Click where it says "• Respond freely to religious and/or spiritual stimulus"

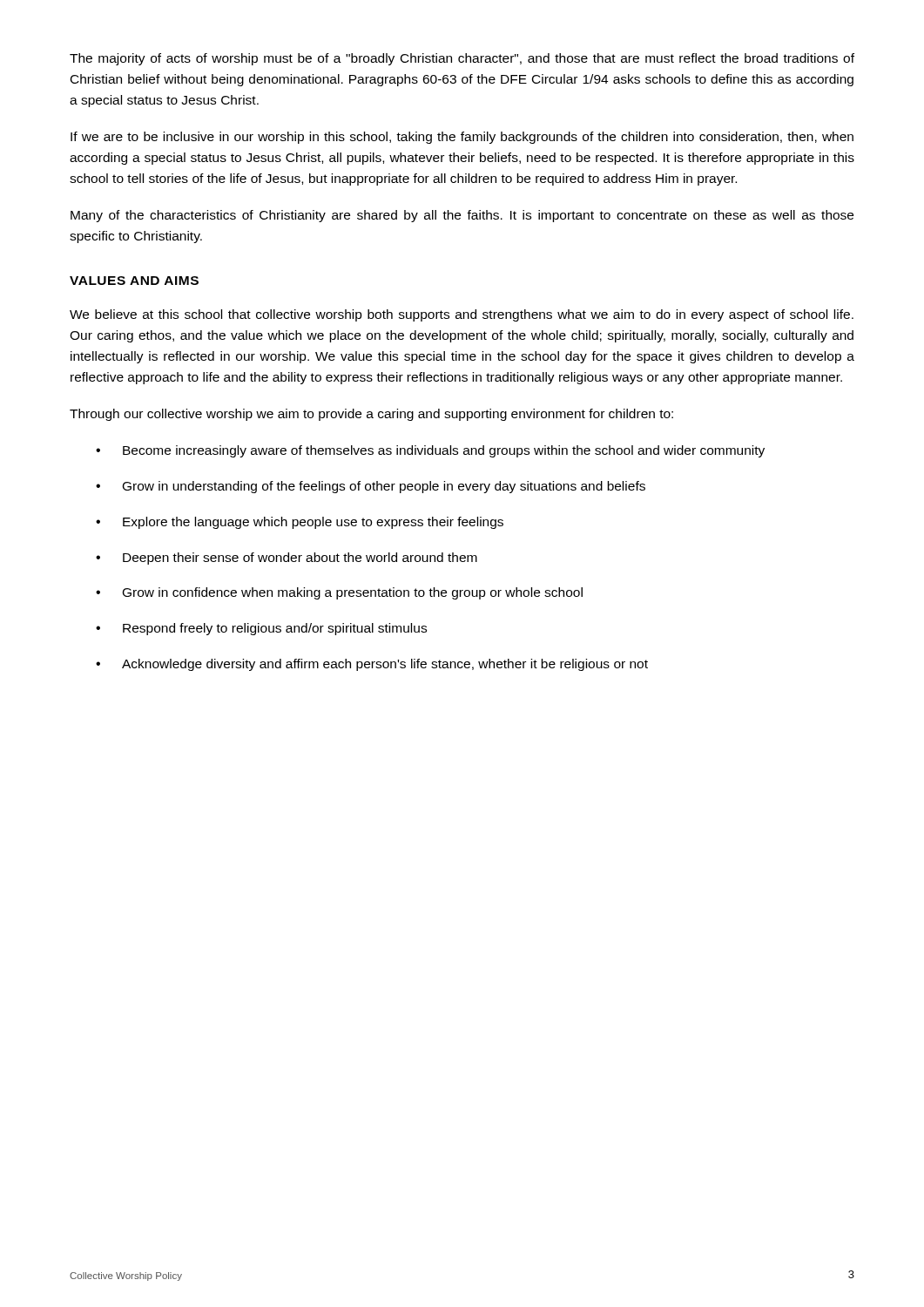click(x=261, y=629)
